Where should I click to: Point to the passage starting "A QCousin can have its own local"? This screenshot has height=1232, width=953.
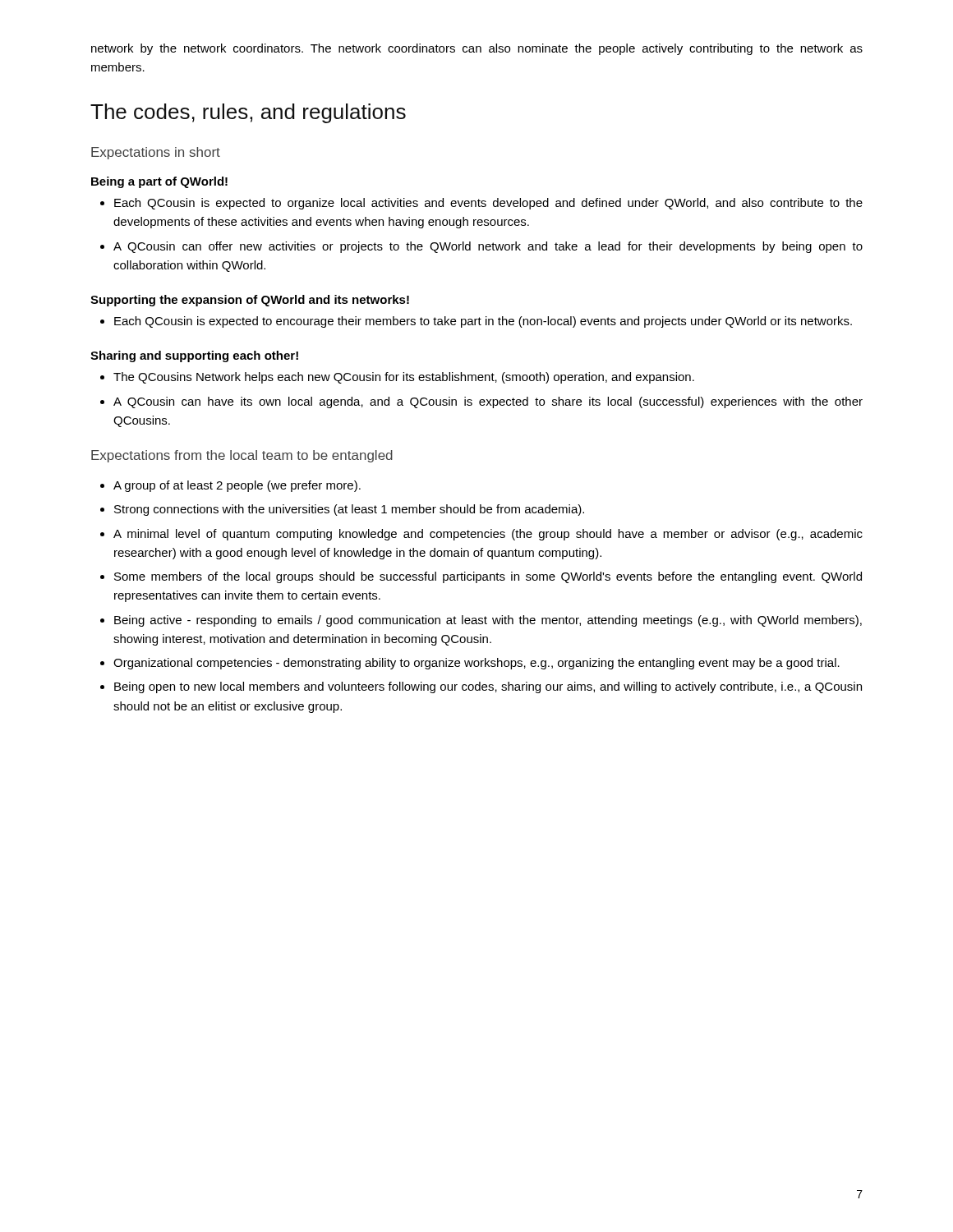point(476,411)
